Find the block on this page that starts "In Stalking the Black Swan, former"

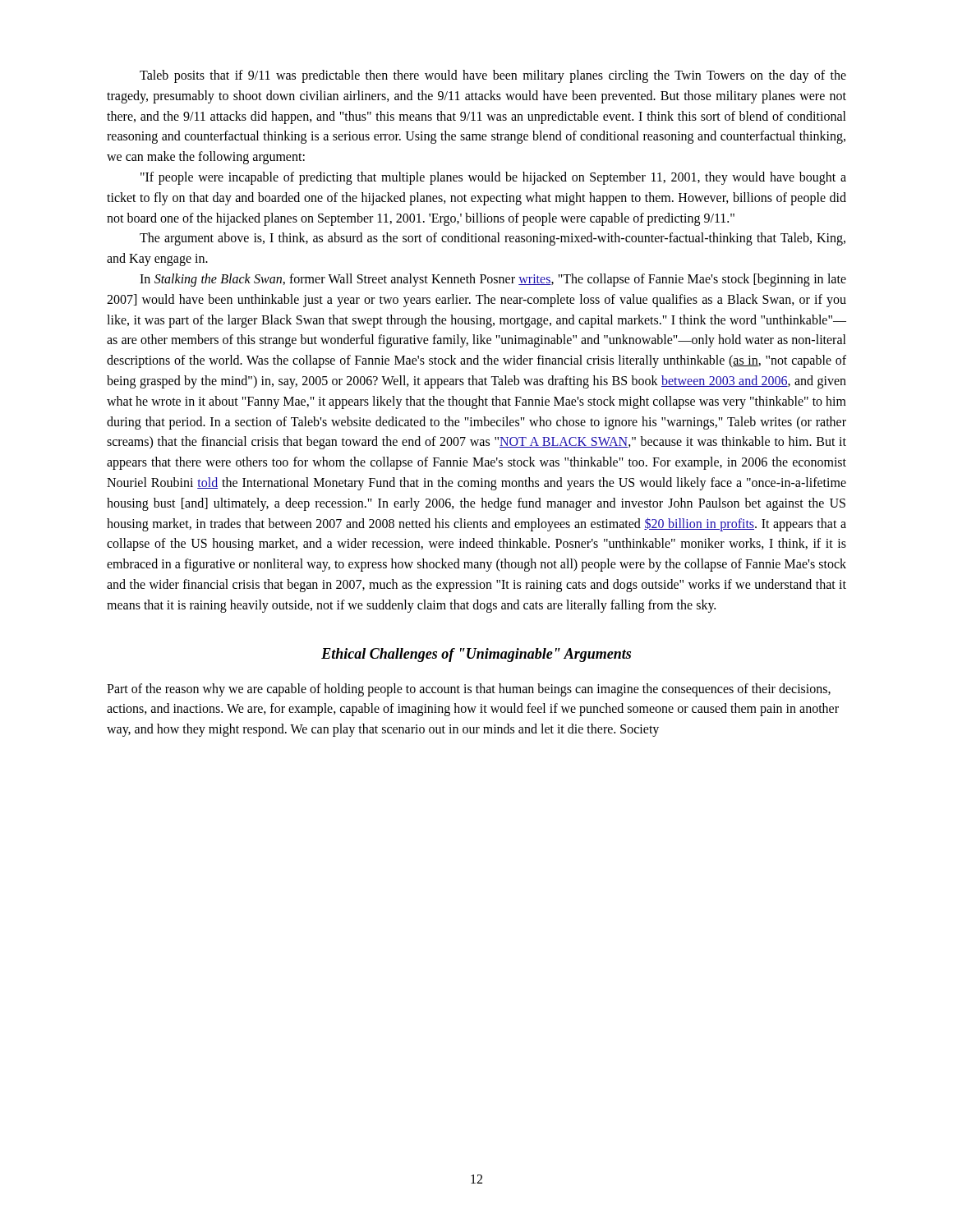tap(476, 442)
